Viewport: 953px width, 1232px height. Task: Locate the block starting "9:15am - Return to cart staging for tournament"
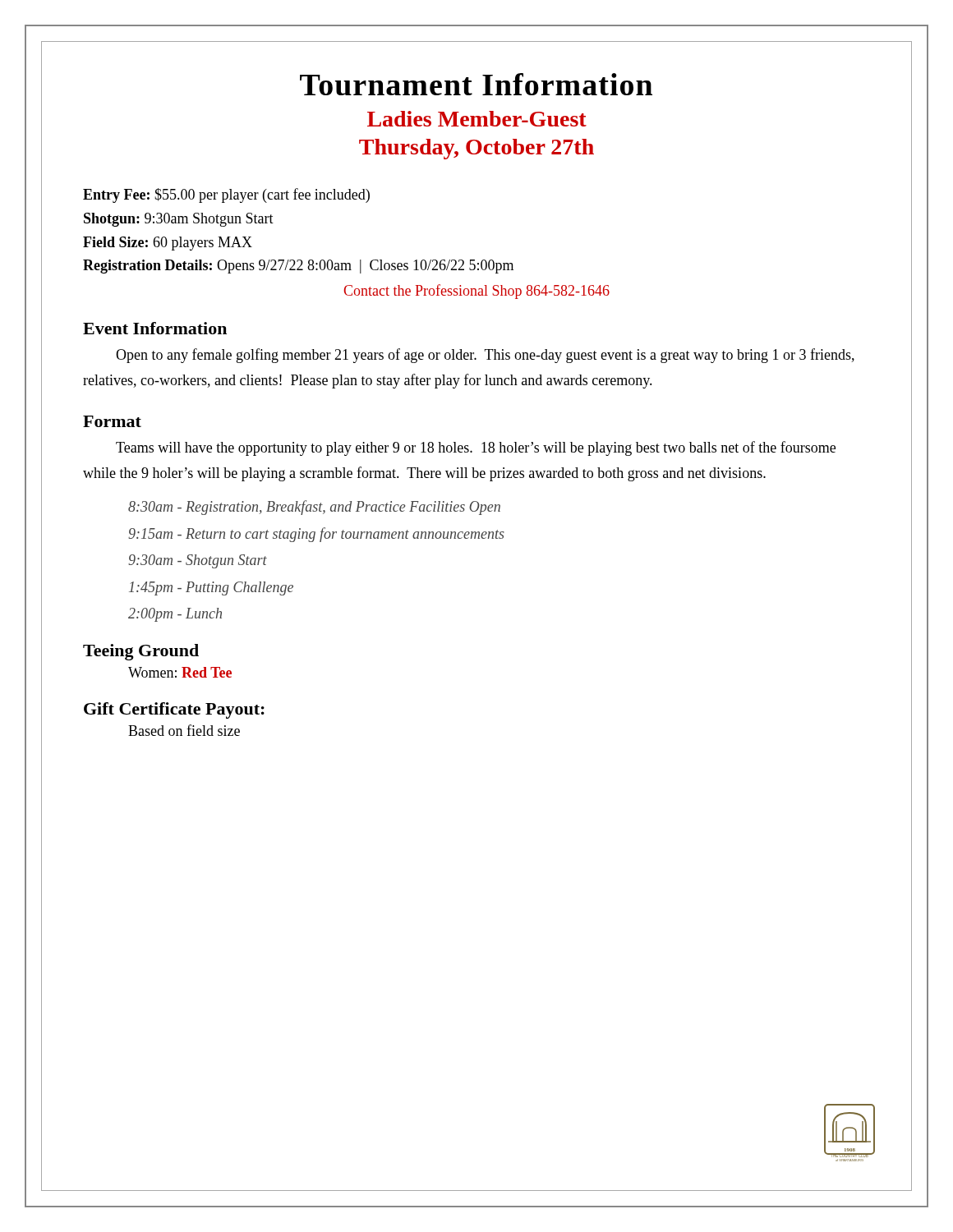(x=316, y=534)
